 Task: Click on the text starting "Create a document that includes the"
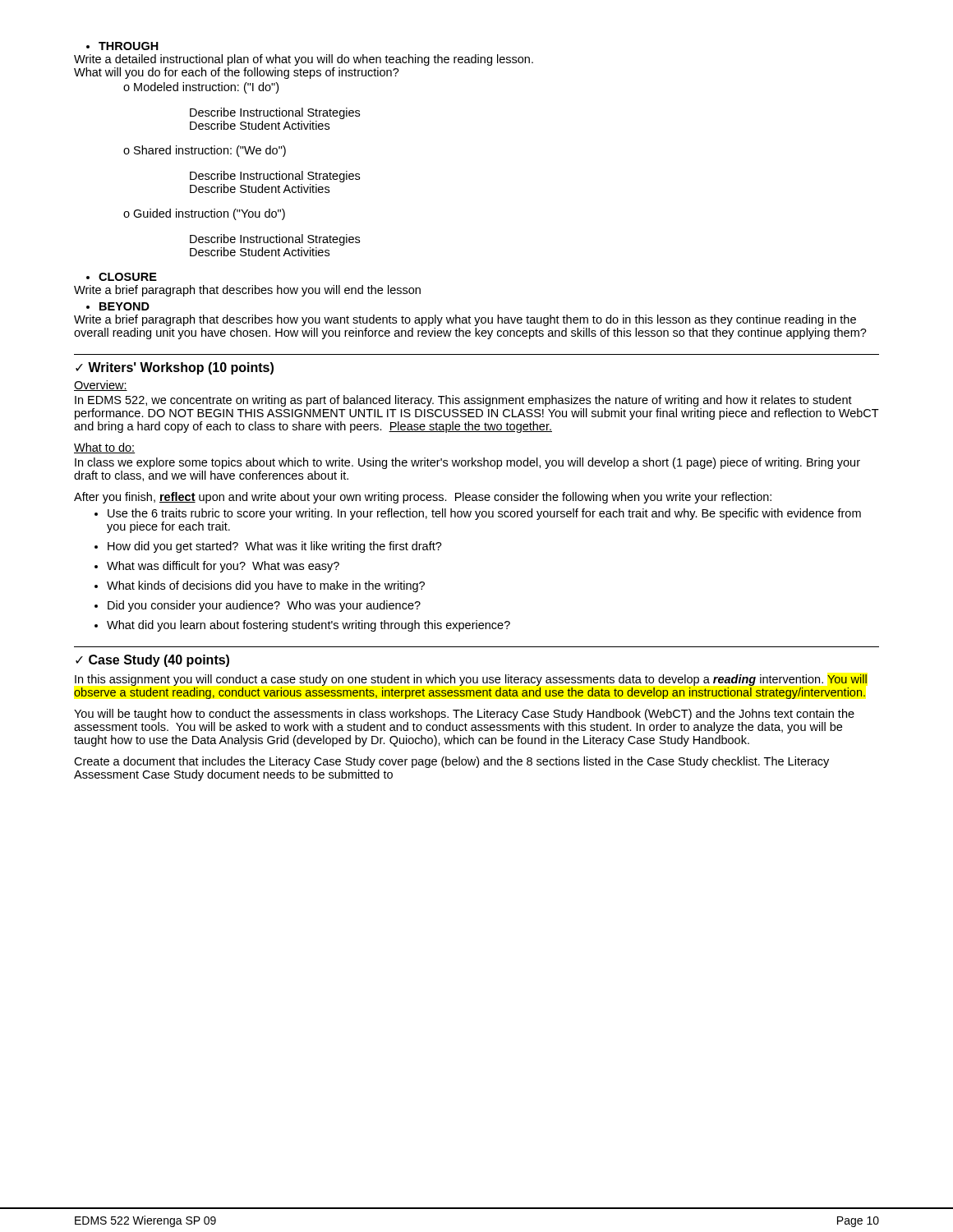pos(476,768)
